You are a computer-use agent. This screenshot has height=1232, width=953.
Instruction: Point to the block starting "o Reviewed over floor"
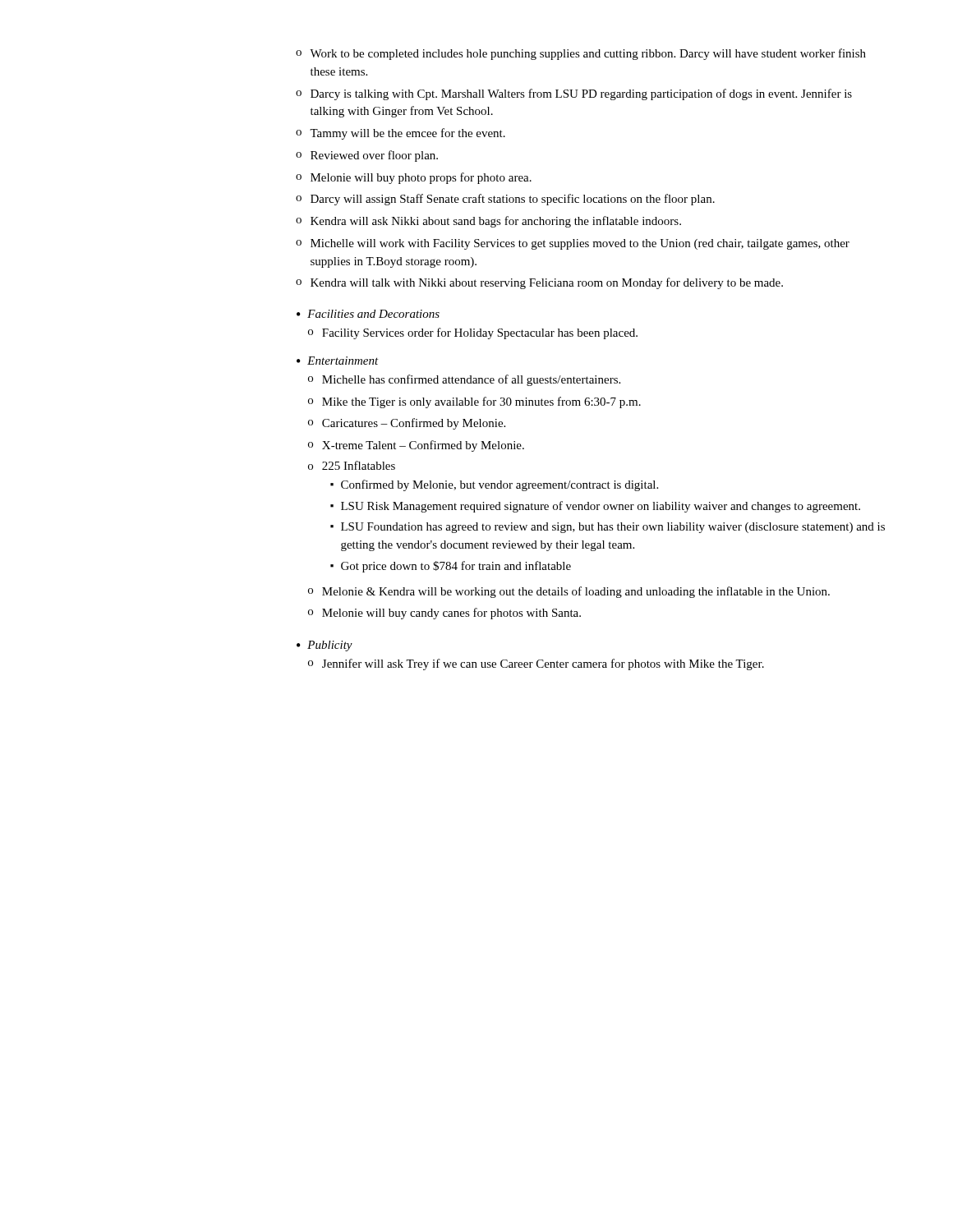point(367,156)
